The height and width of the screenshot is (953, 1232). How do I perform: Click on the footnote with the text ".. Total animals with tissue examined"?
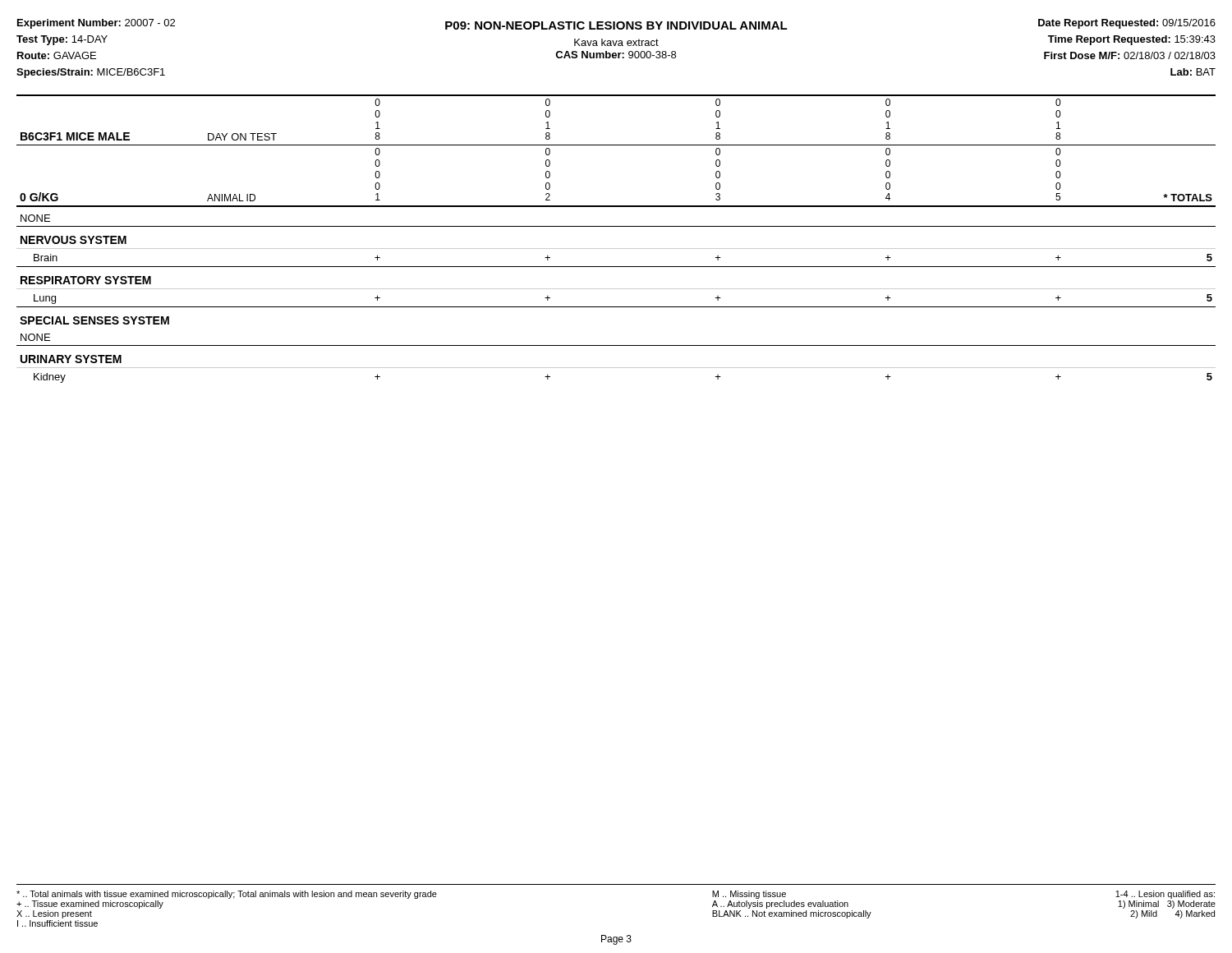(227, 894)
